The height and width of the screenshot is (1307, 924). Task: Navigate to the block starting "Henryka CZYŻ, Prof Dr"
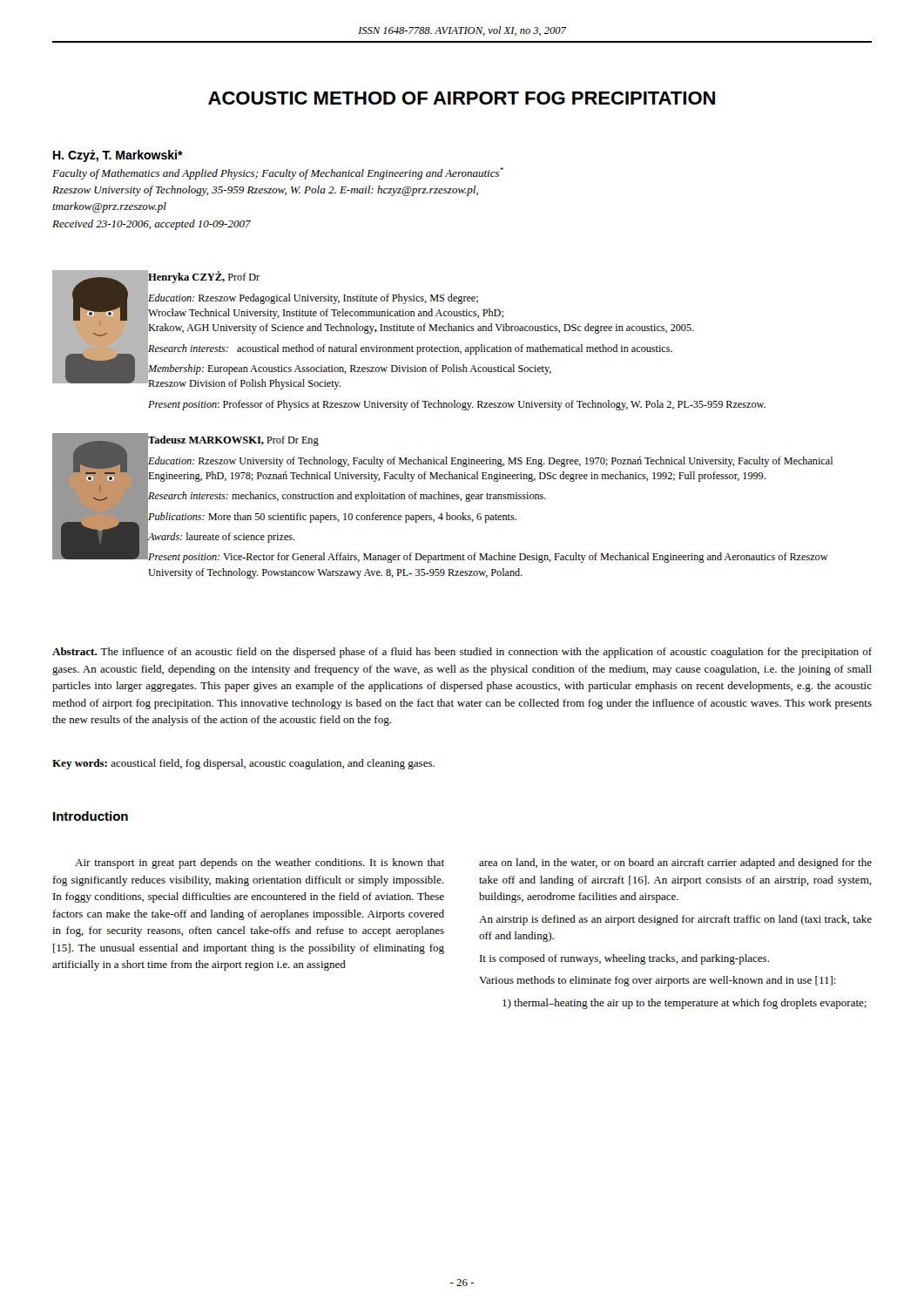[x=510, y=341]
